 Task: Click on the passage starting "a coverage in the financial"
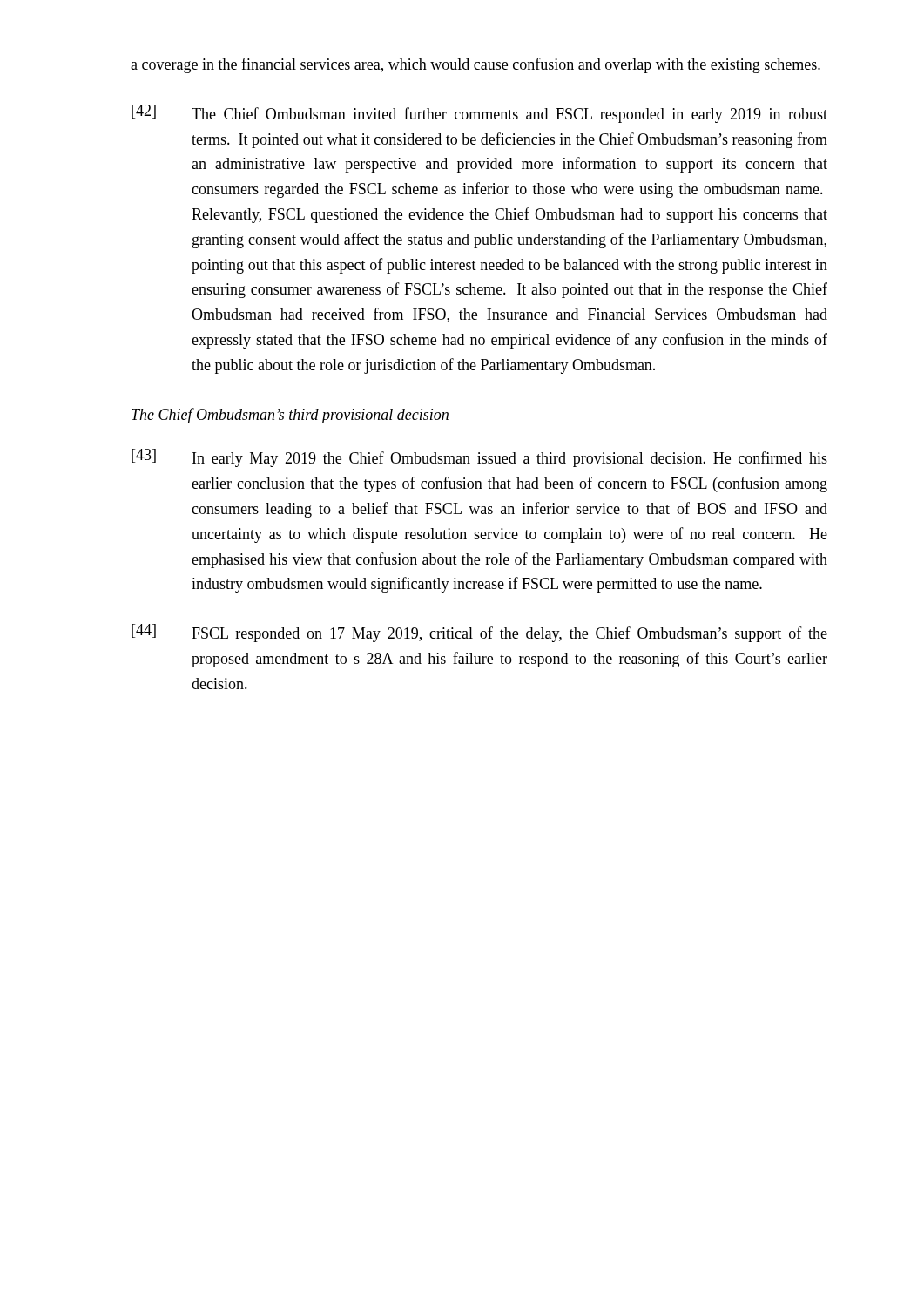(479, 65)
